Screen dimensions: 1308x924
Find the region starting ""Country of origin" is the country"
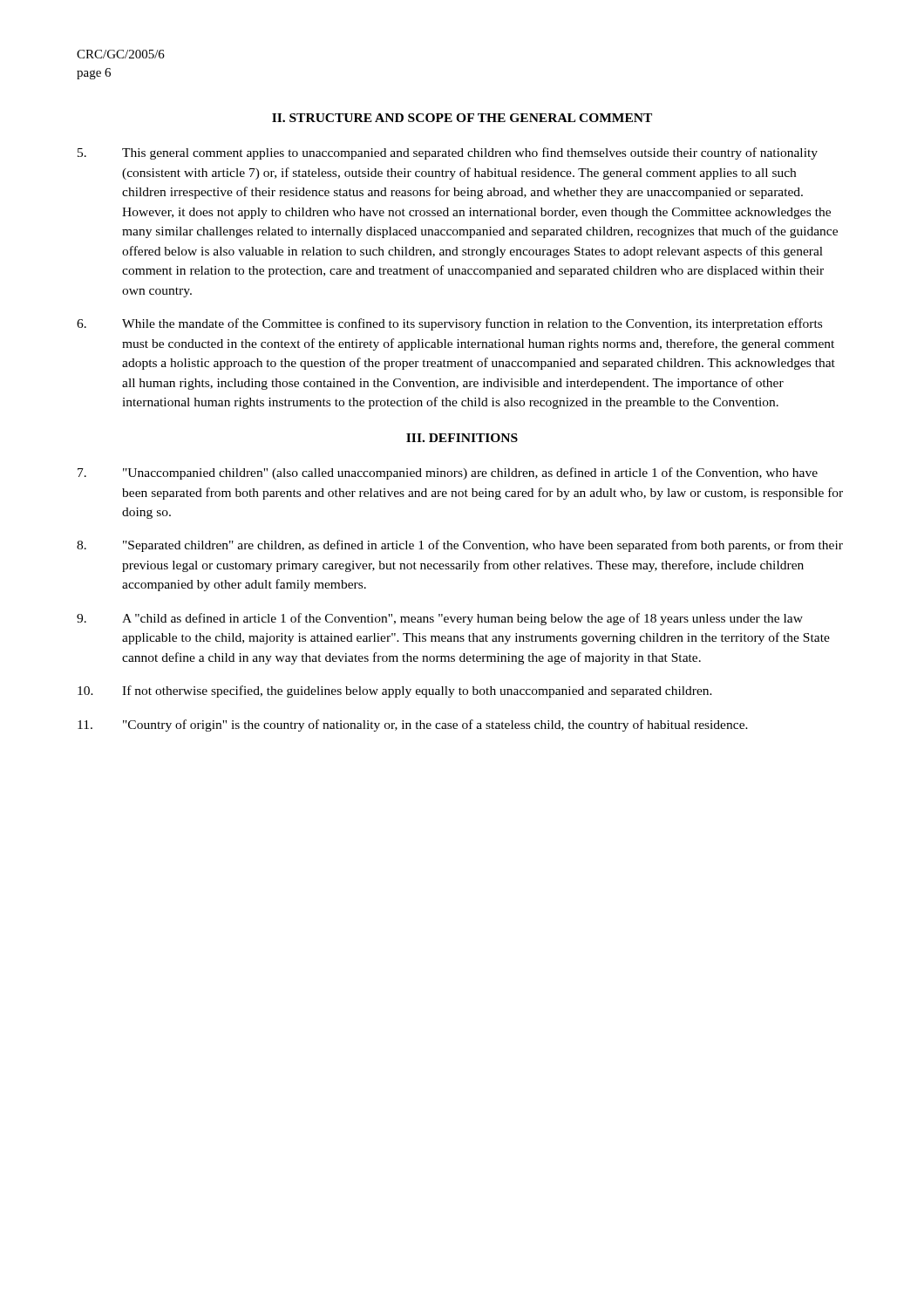pos(460,725)
